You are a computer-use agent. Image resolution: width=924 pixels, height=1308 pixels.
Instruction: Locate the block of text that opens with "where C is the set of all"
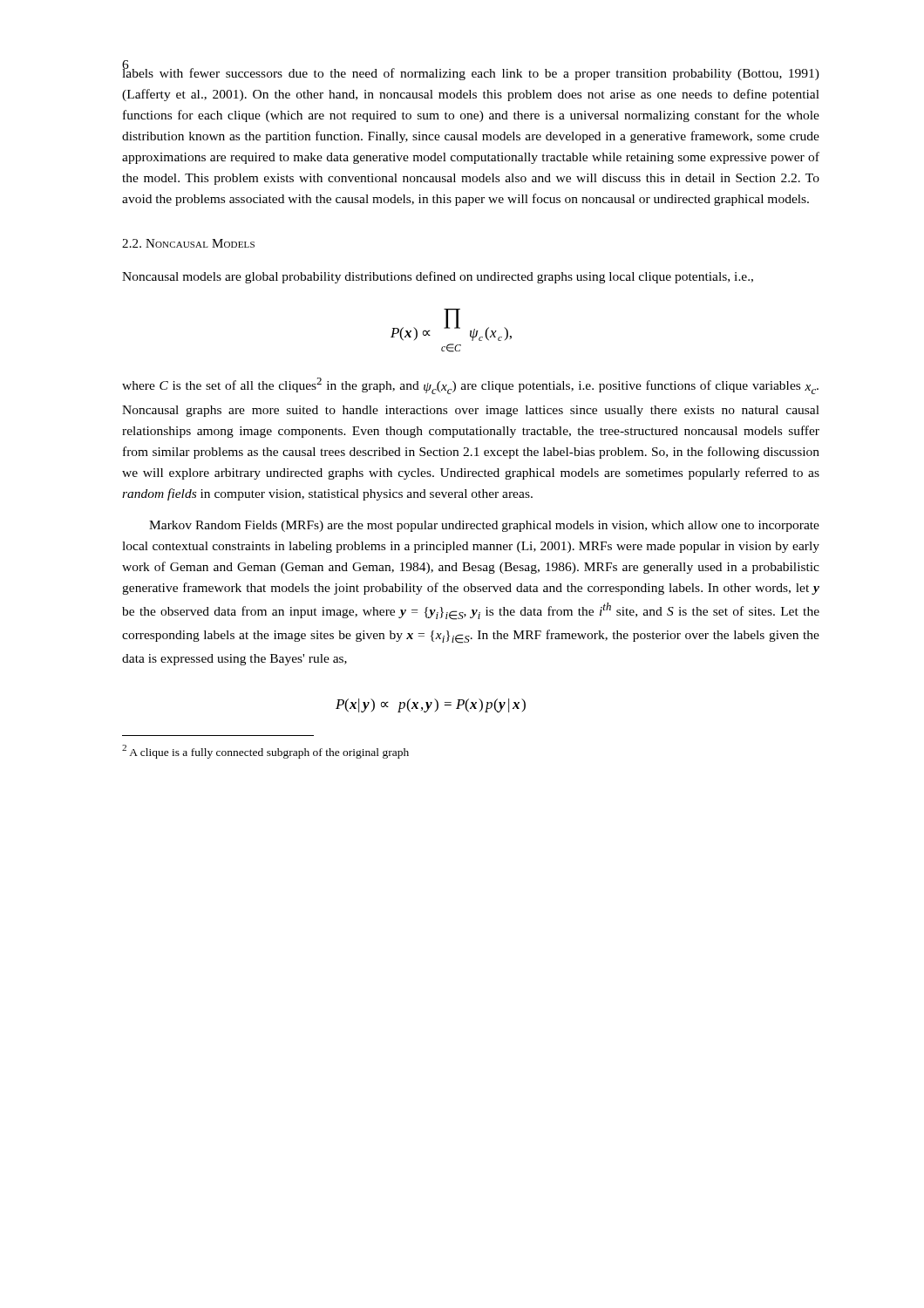pyautogui.click(x=471, y=438)
